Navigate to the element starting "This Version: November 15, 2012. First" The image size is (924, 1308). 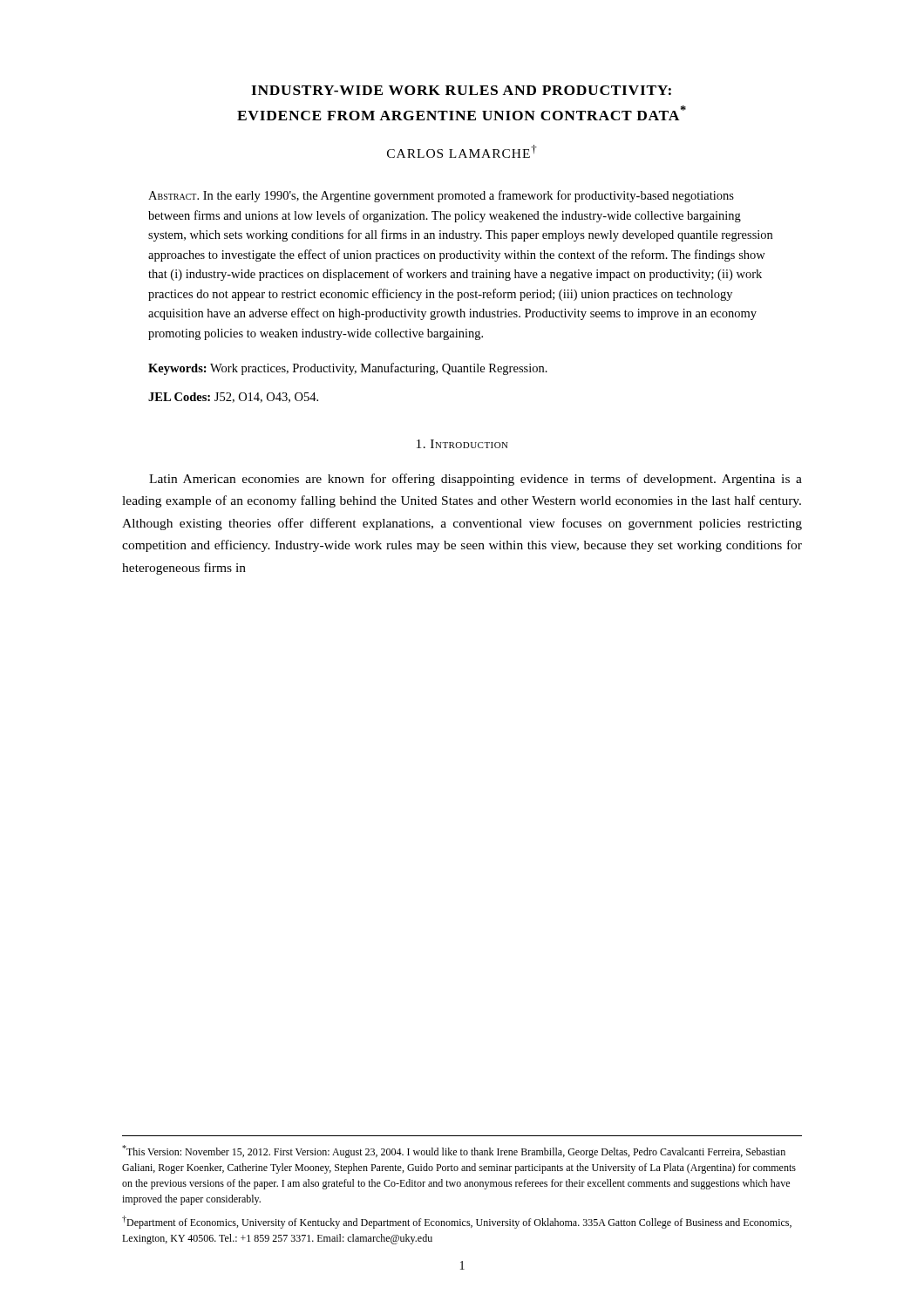459,1174
